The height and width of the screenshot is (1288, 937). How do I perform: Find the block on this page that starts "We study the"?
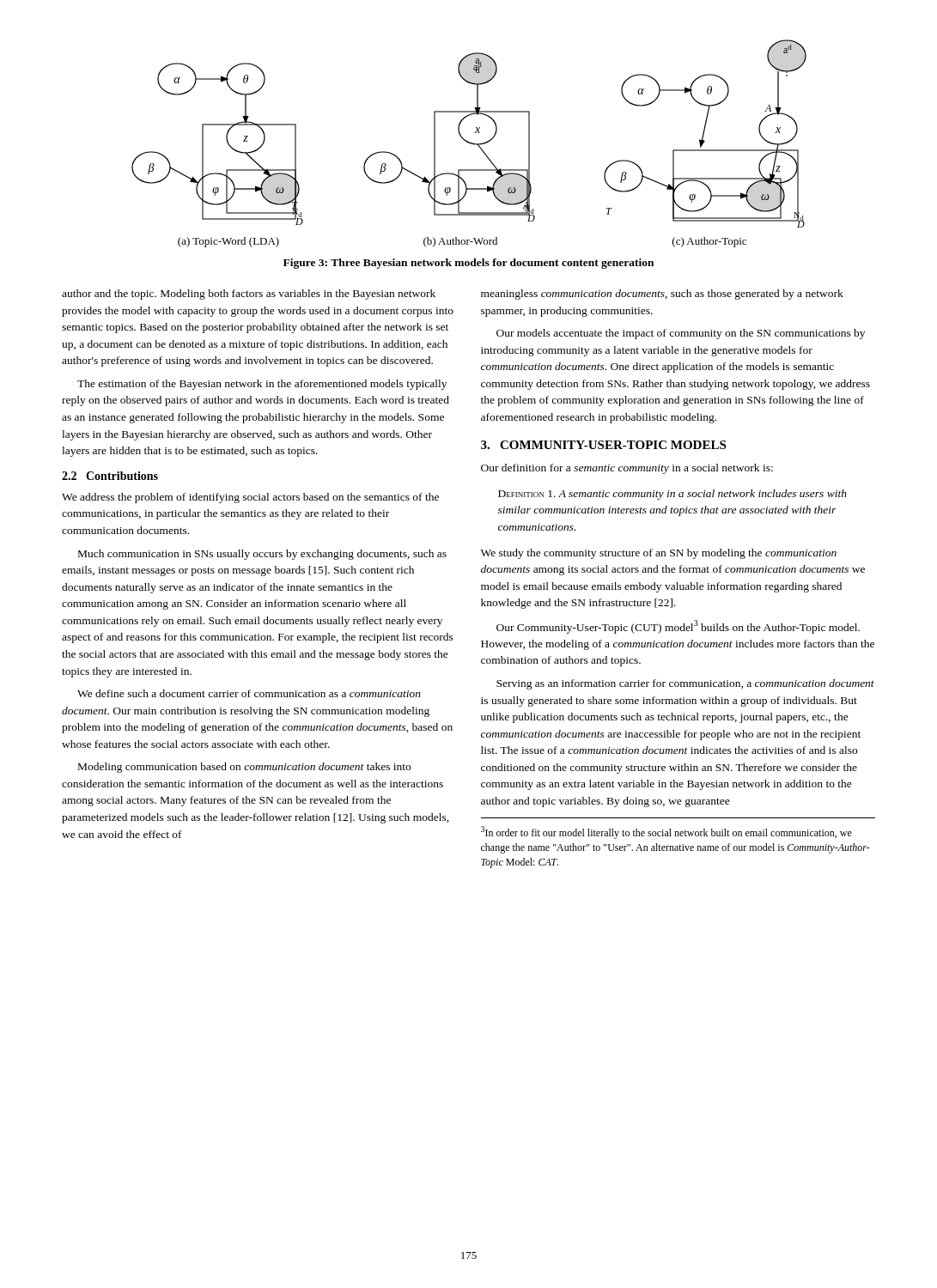tap(678, 677)
